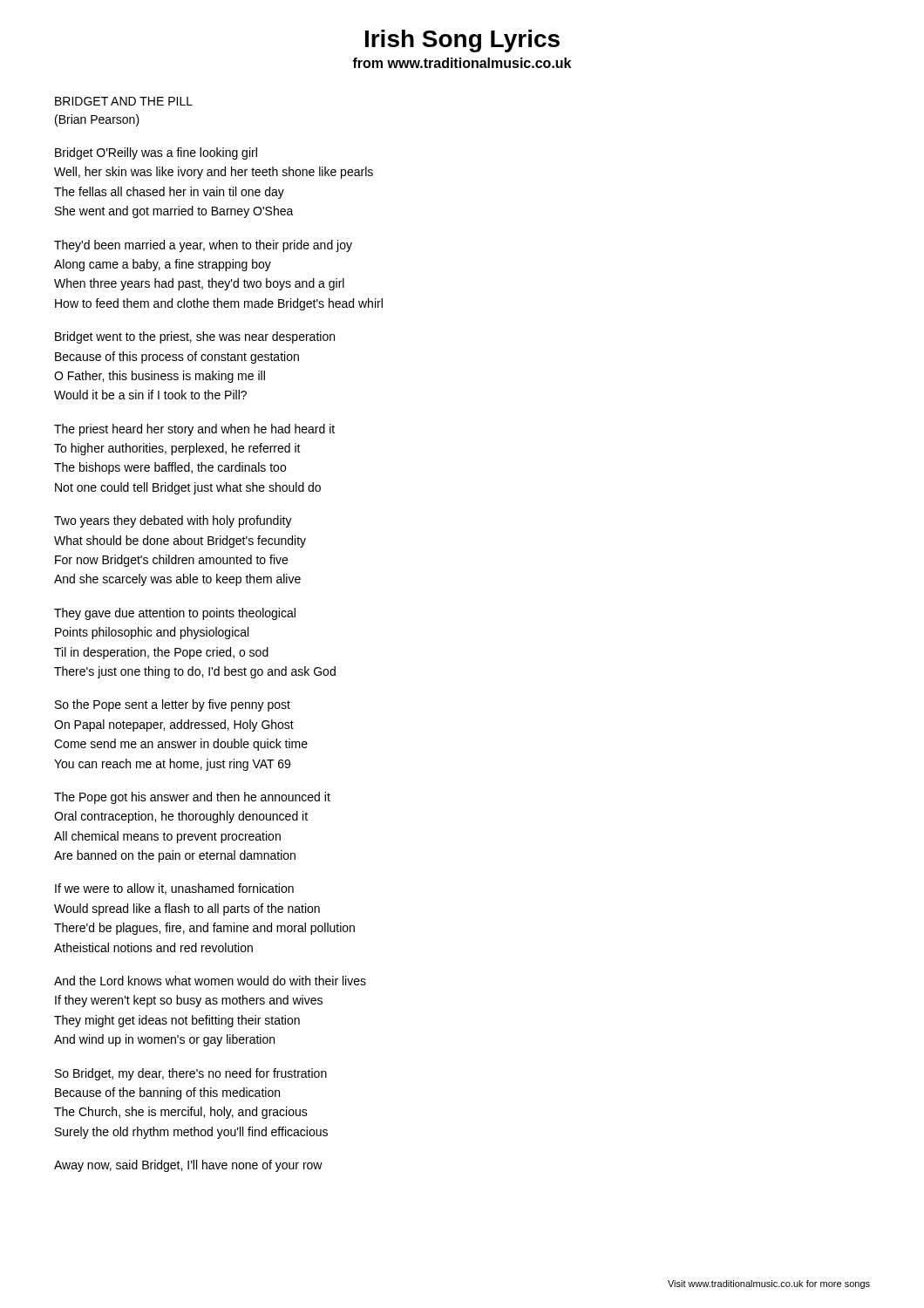Select the text block that reads "Two years they debated"
This screenshot has width=924, height=1308.
click(180, 550)
